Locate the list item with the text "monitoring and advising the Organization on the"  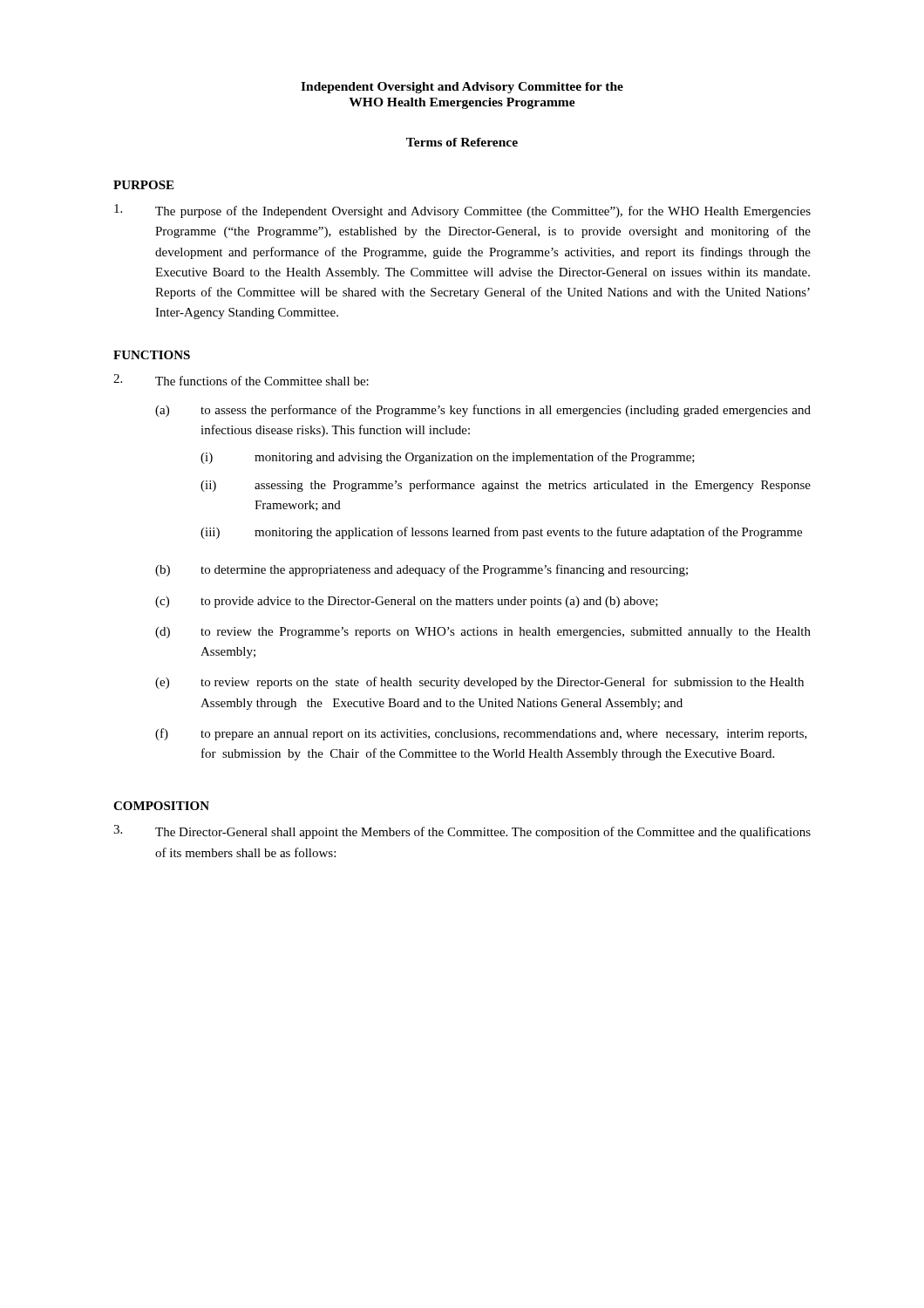tap(475, 457)
